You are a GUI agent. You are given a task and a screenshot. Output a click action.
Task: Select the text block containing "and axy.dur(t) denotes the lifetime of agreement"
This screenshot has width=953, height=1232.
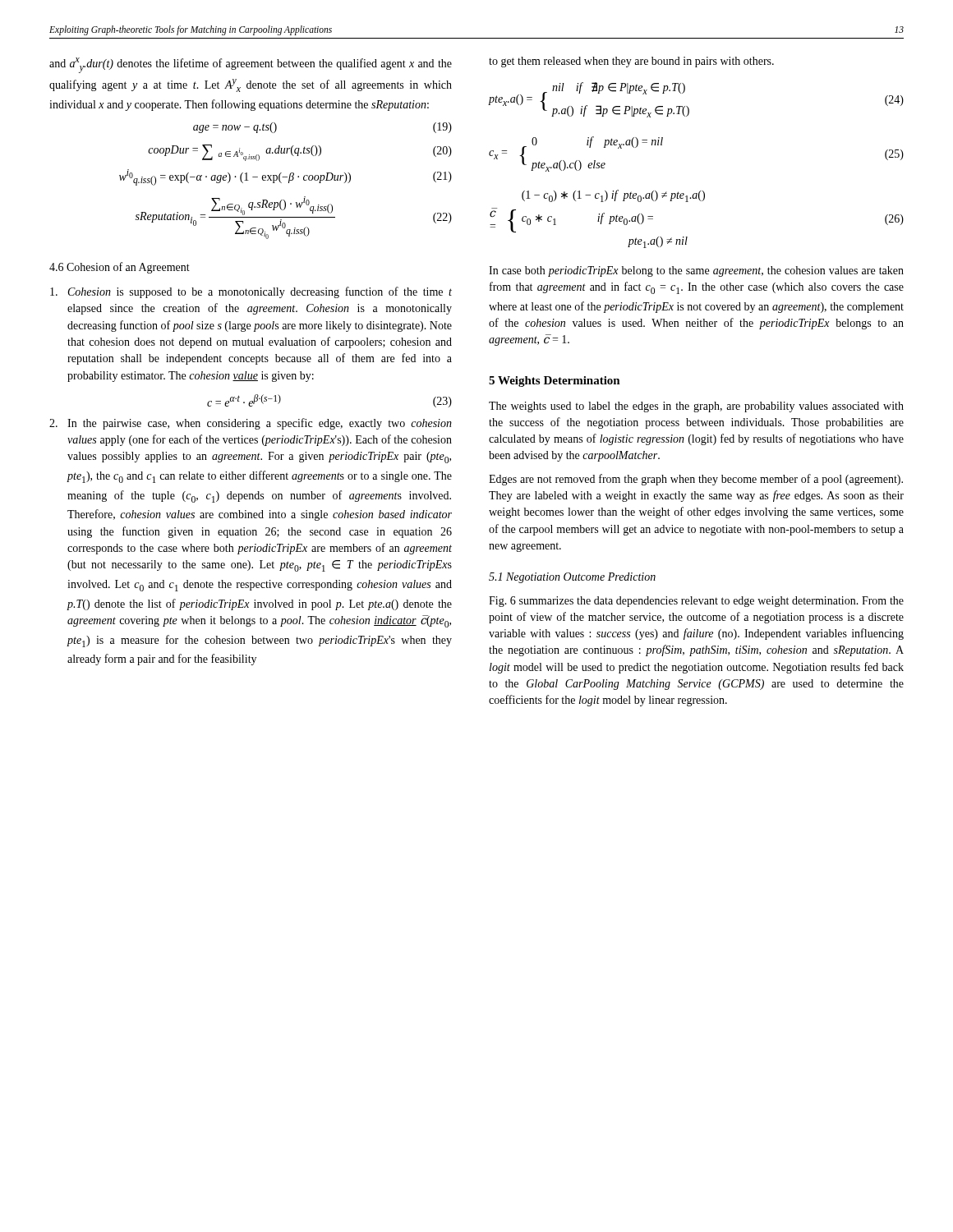point(251,83)
